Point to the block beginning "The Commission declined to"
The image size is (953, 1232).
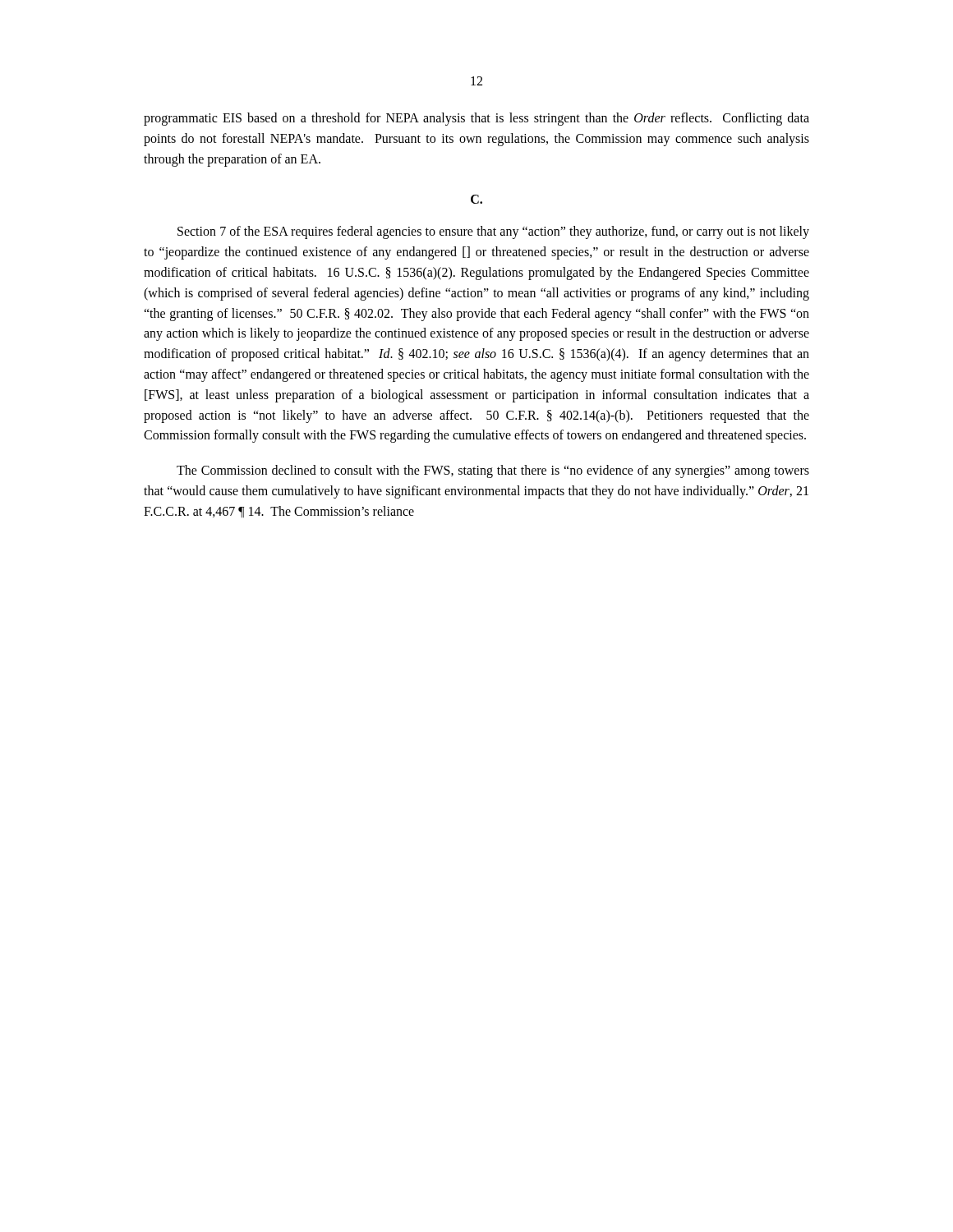click(476, 491)
